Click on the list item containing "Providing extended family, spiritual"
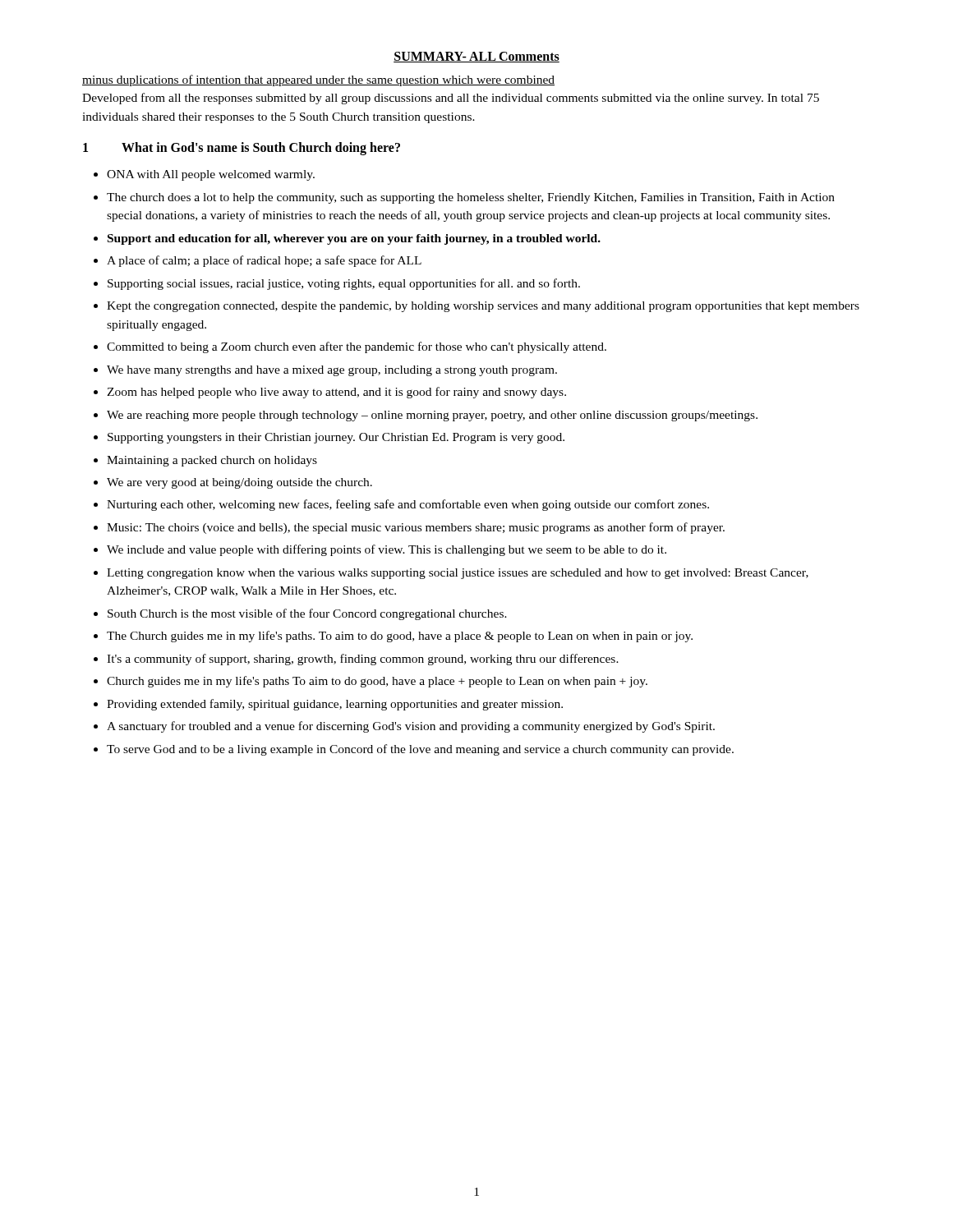The image size is (953, 1232). pos(335,703)
